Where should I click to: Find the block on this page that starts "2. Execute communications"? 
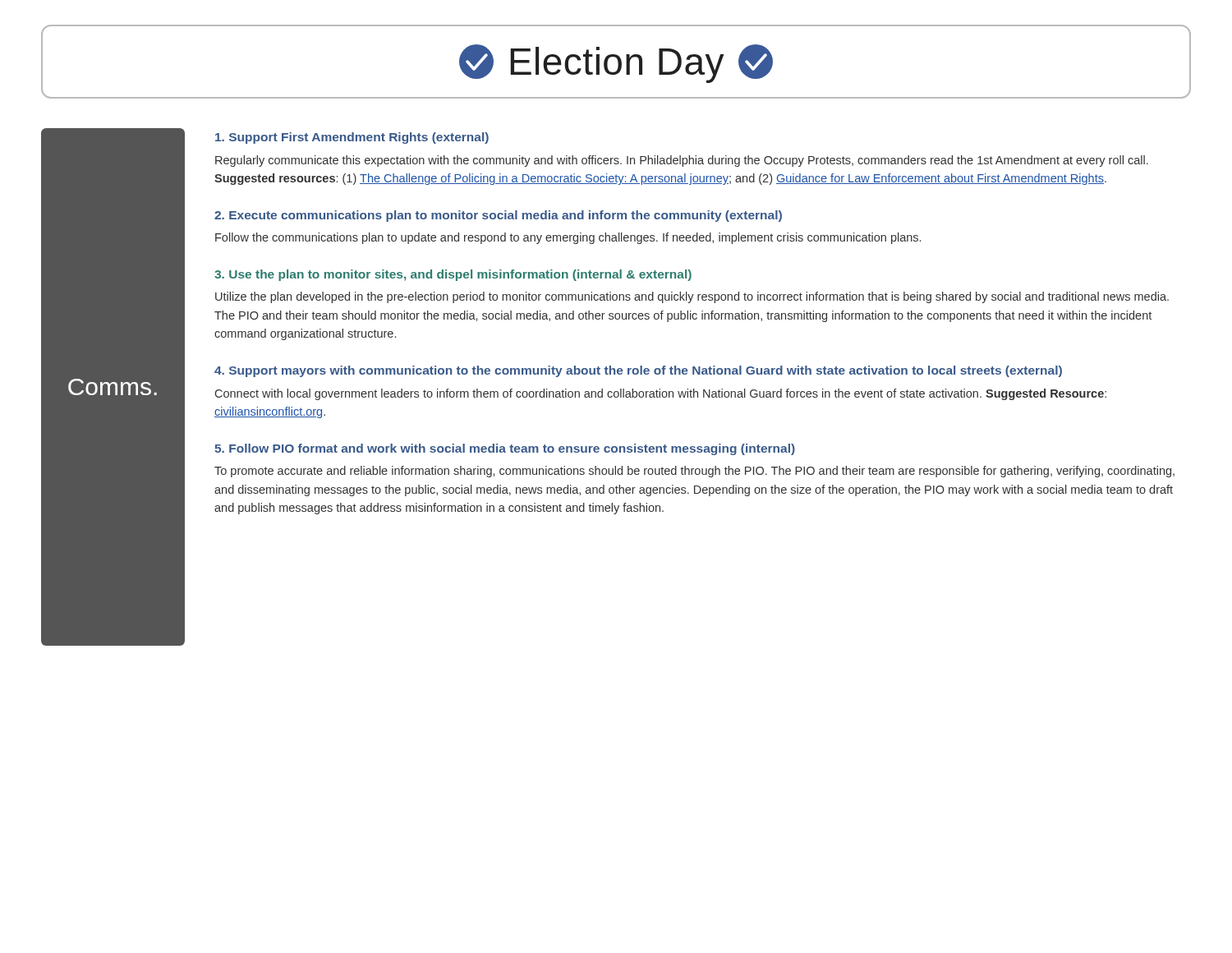pos(703,227)
